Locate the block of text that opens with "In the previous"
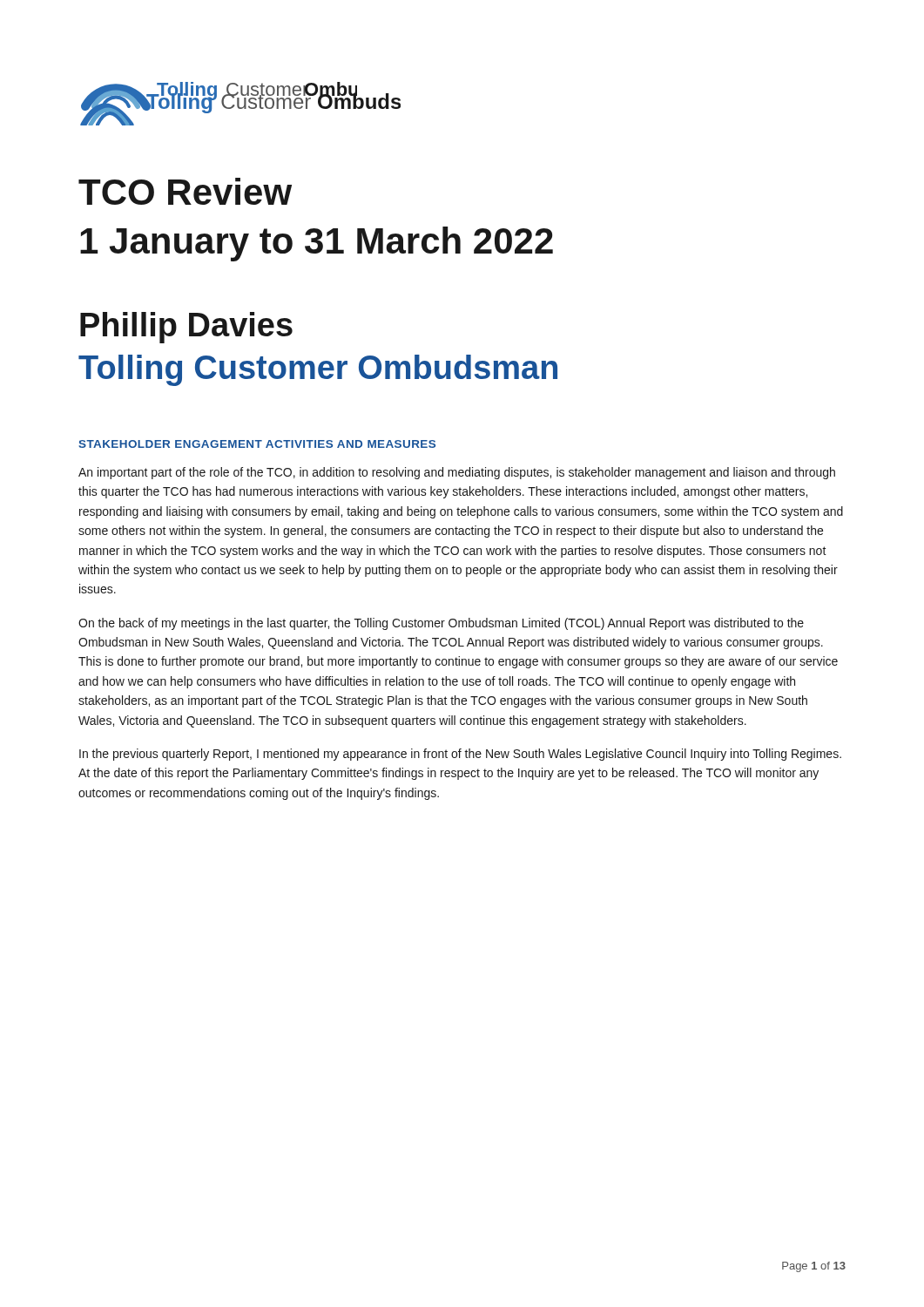The width and height of the screenshot is (924, 1307). coord(462,773)
